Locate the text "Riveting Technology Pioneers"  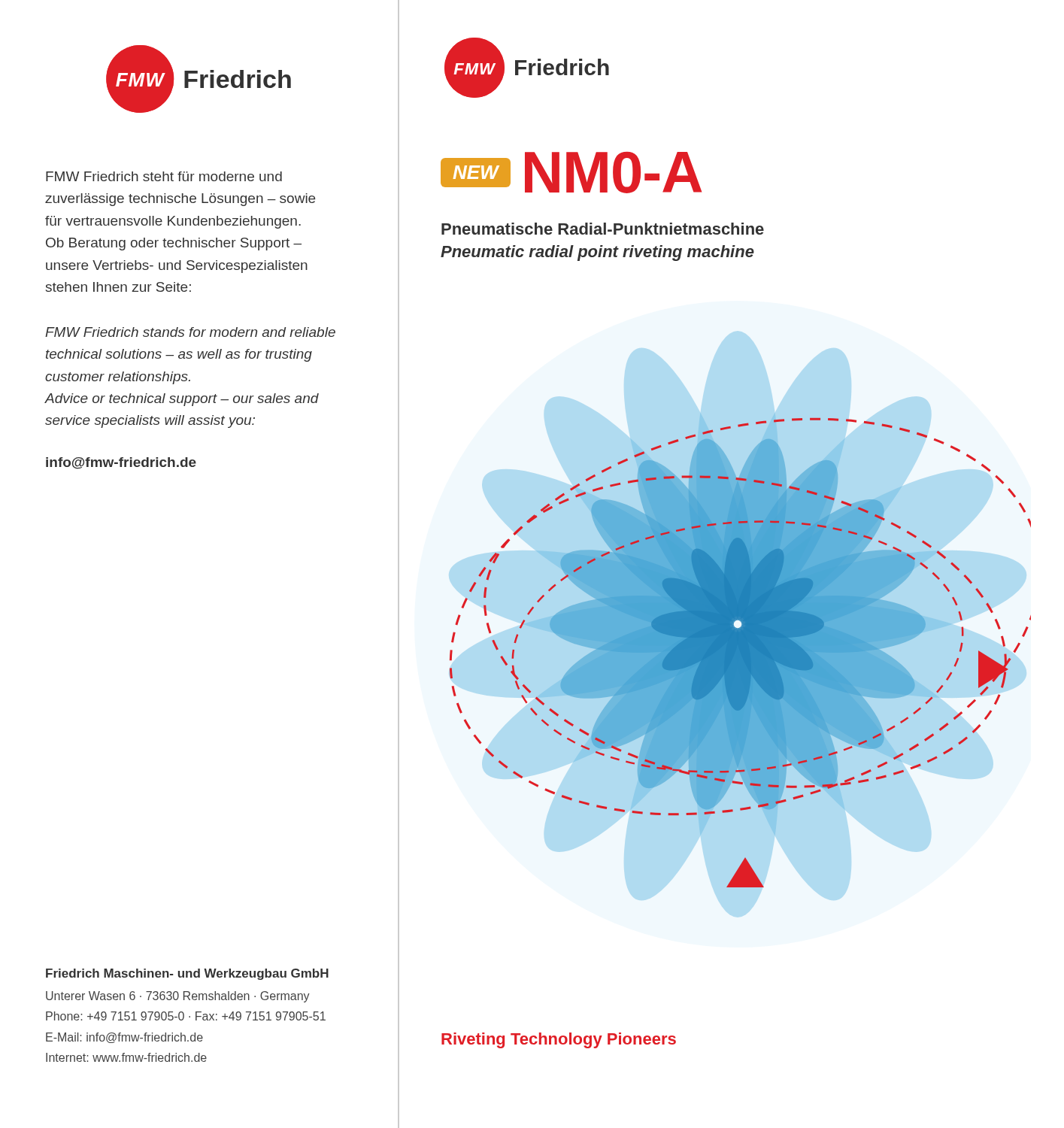[559, 1039]
